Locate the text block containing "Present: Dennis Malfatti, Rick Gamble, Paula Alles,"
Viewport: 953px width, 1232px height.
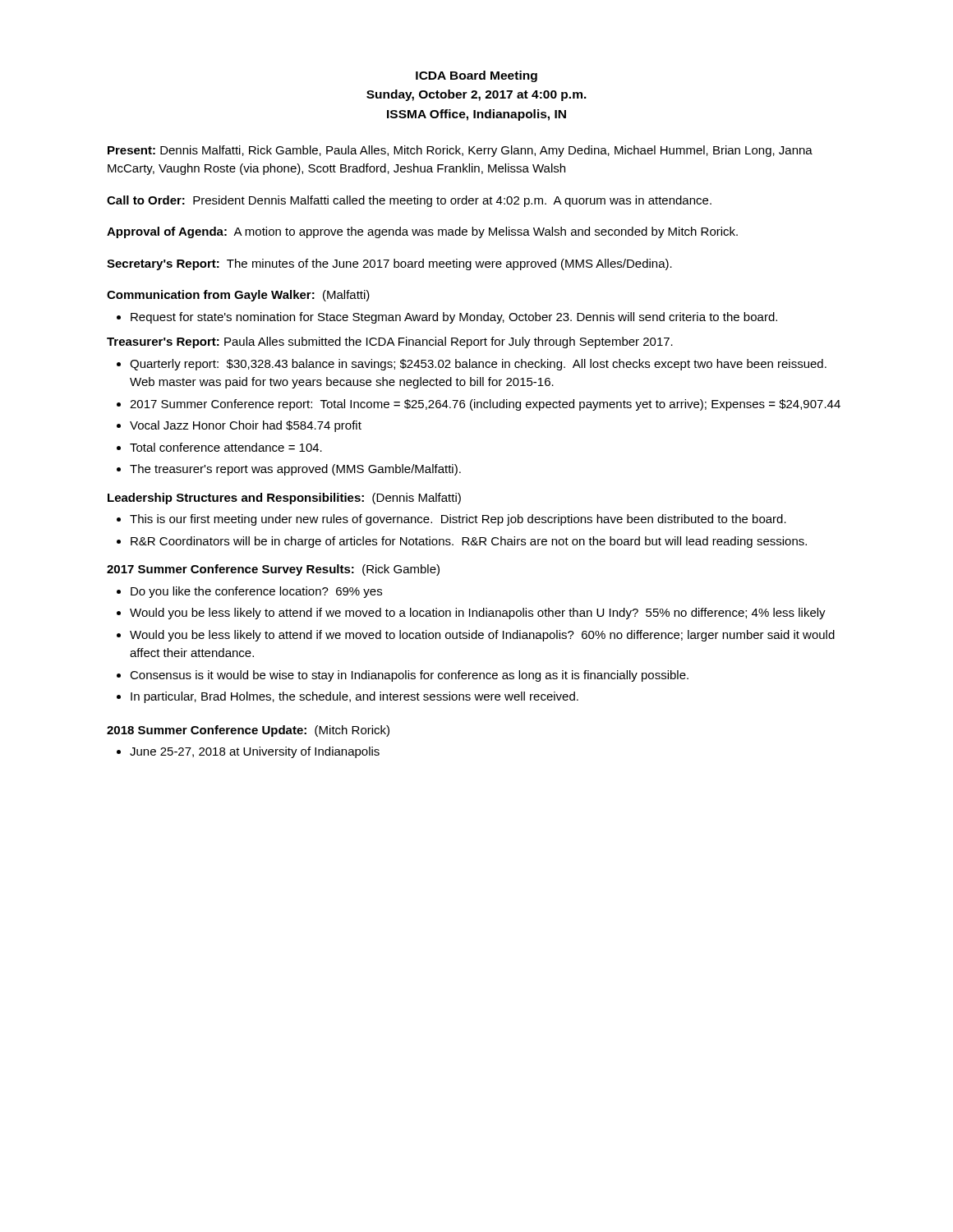(476, 160)
